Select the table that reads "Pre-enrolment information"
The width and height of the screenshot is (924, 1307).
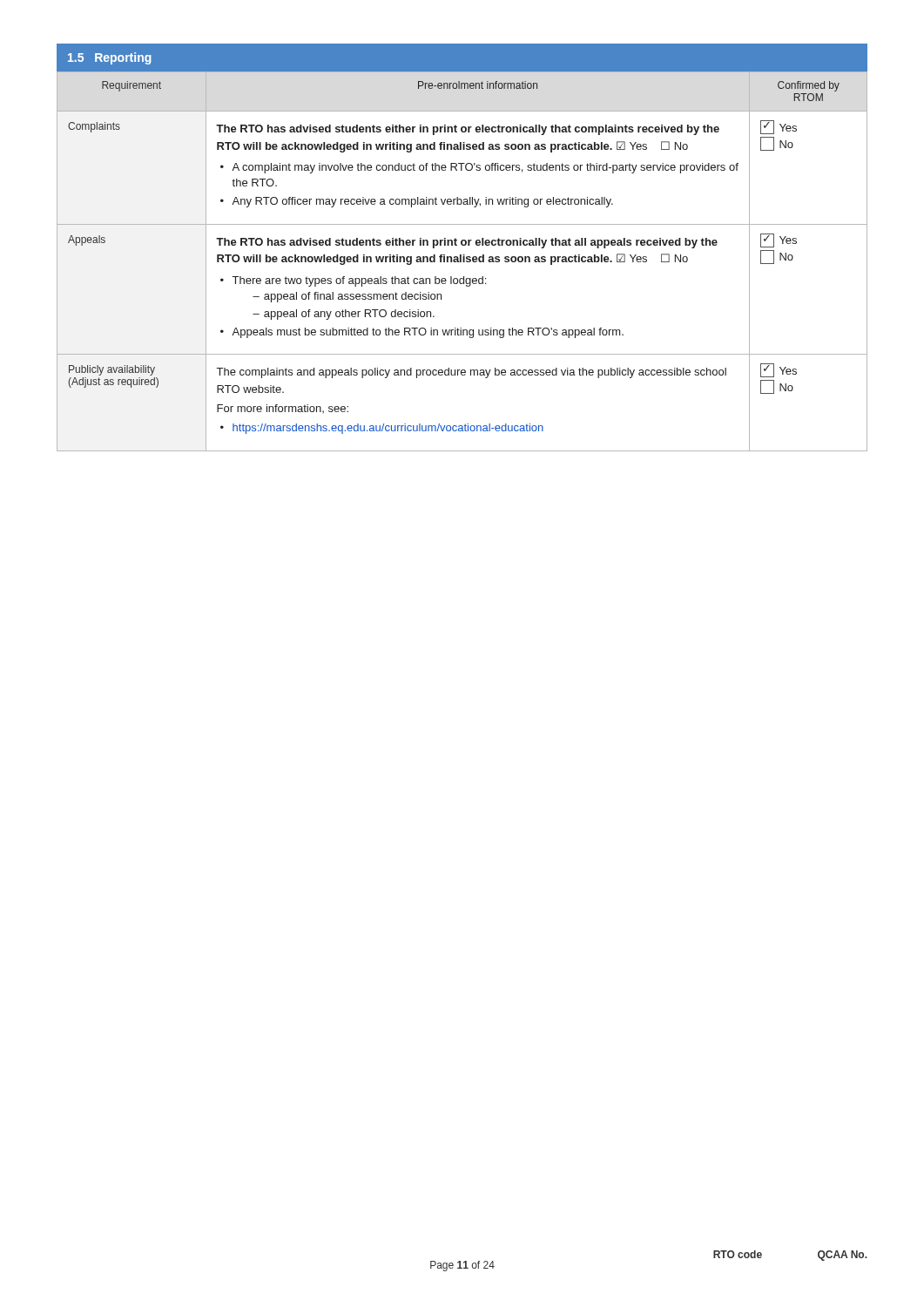pos(462,261)
